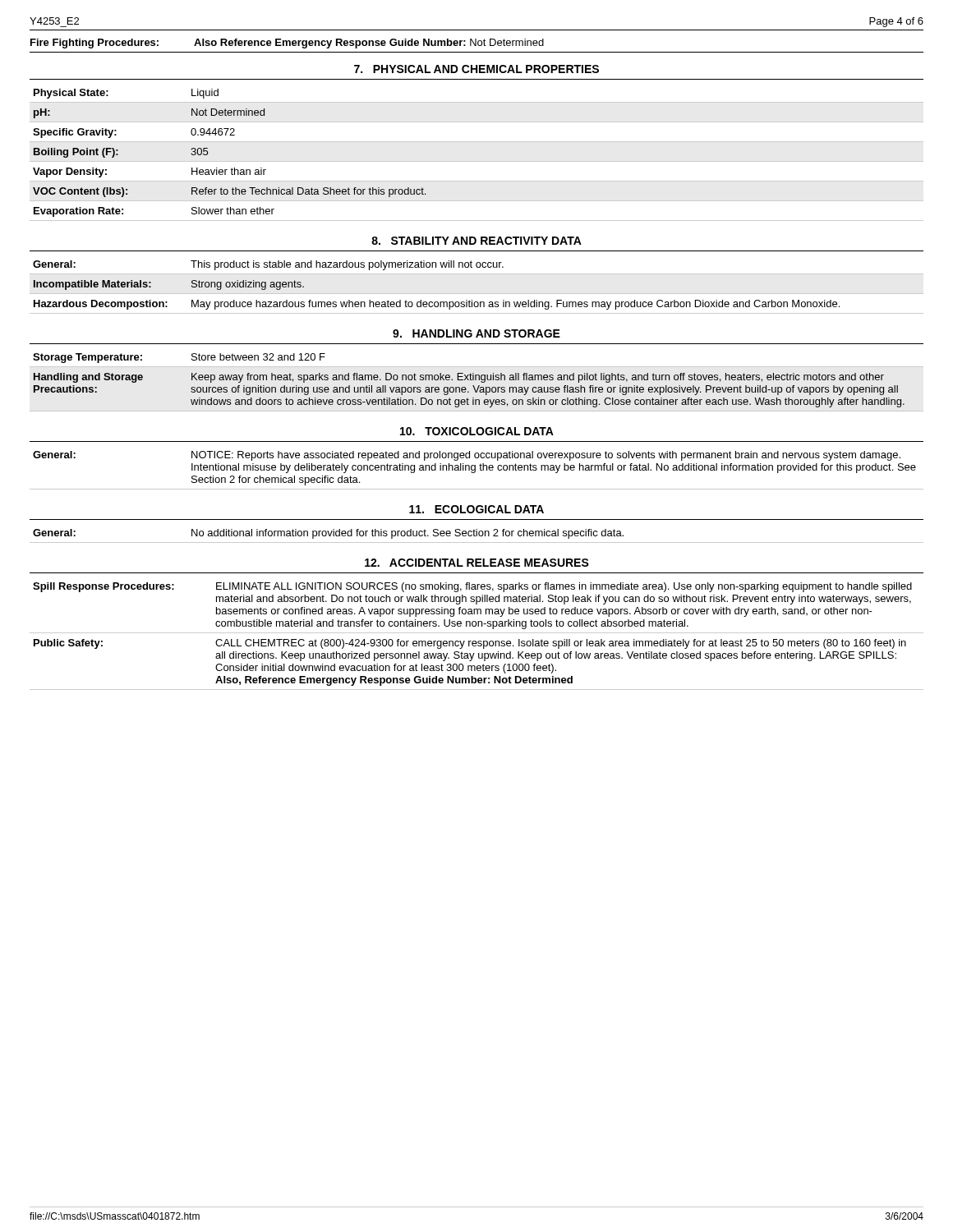Click on the table containing "Incompatible Materials:"
The height and width of the screenshot is (1232, 953).
click(476, 284)
